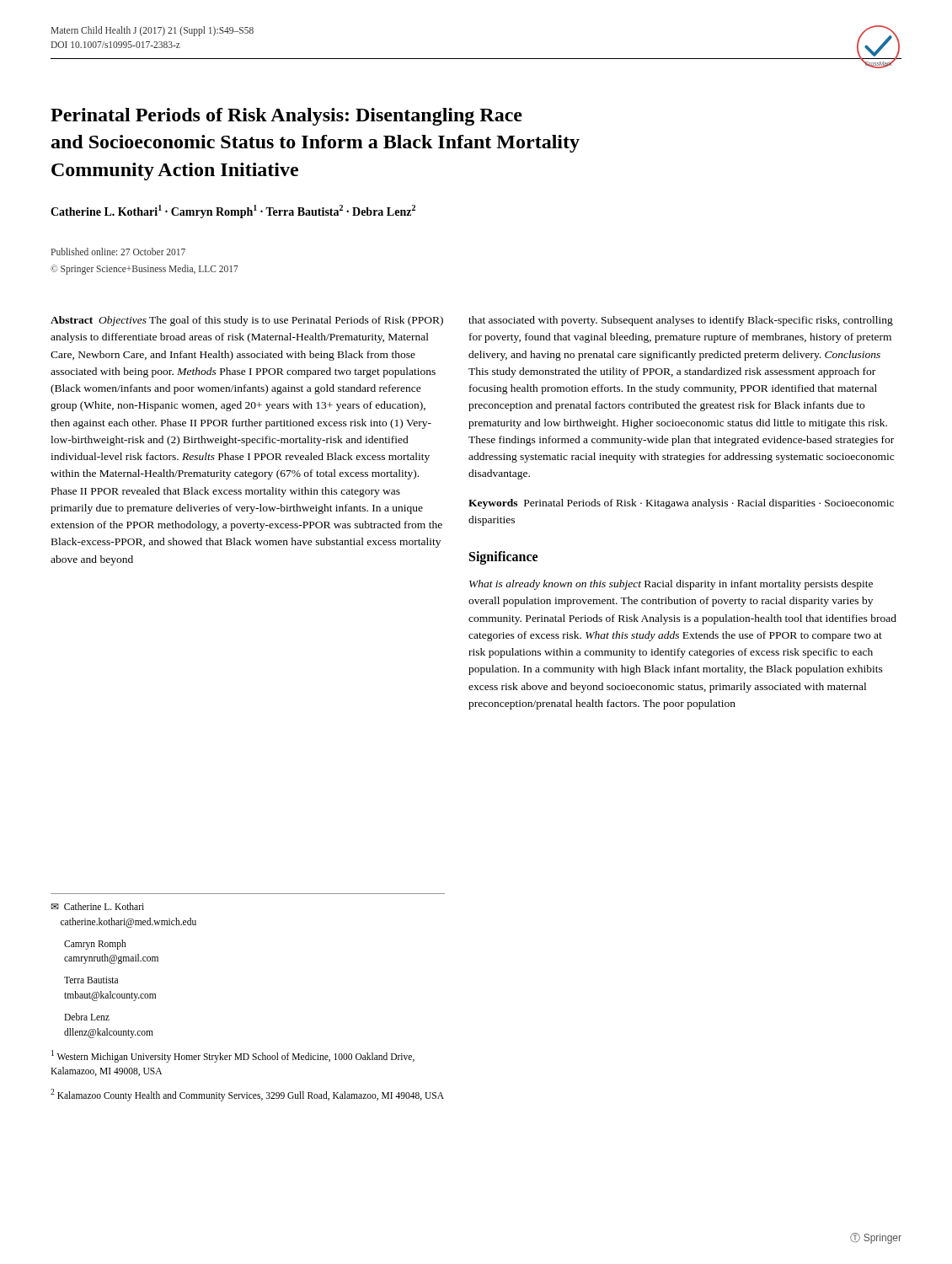
Task: Click on the text block that reads "Published online: 27 October 2017"
Action: click(x=144, y=260)
